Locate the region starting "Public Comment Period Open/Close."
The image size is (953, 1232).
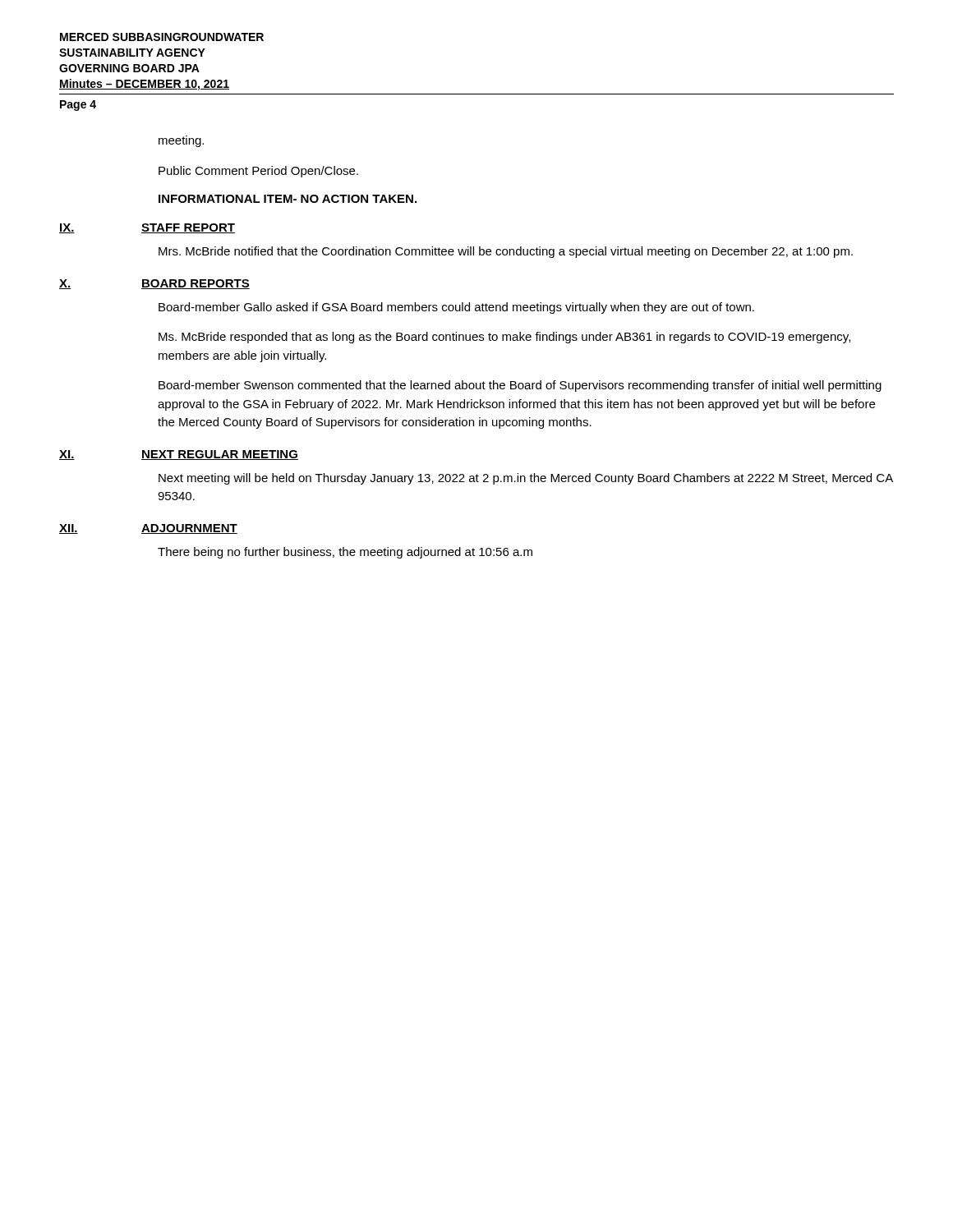258,170
